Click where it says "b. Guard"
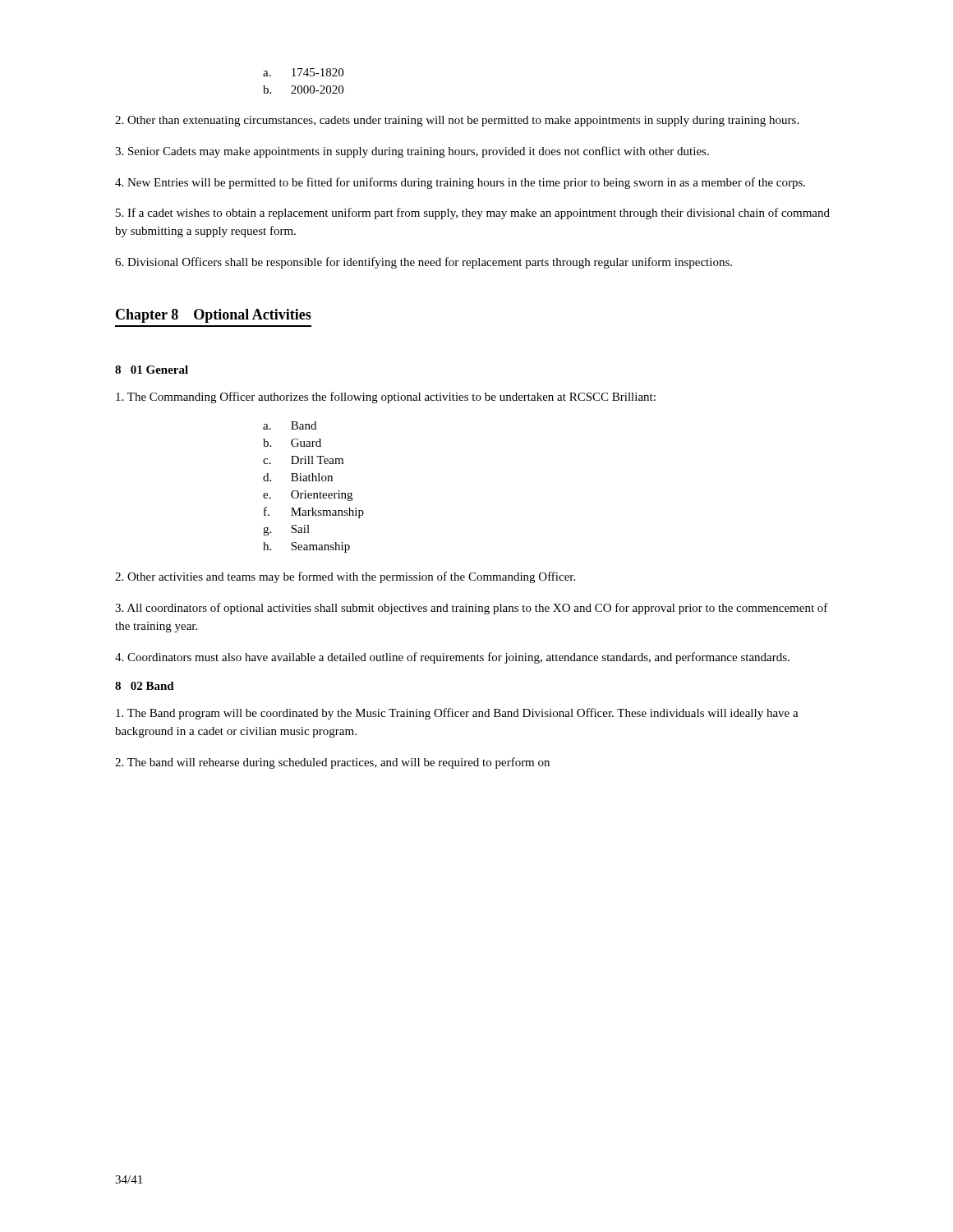 pos(292,443)
